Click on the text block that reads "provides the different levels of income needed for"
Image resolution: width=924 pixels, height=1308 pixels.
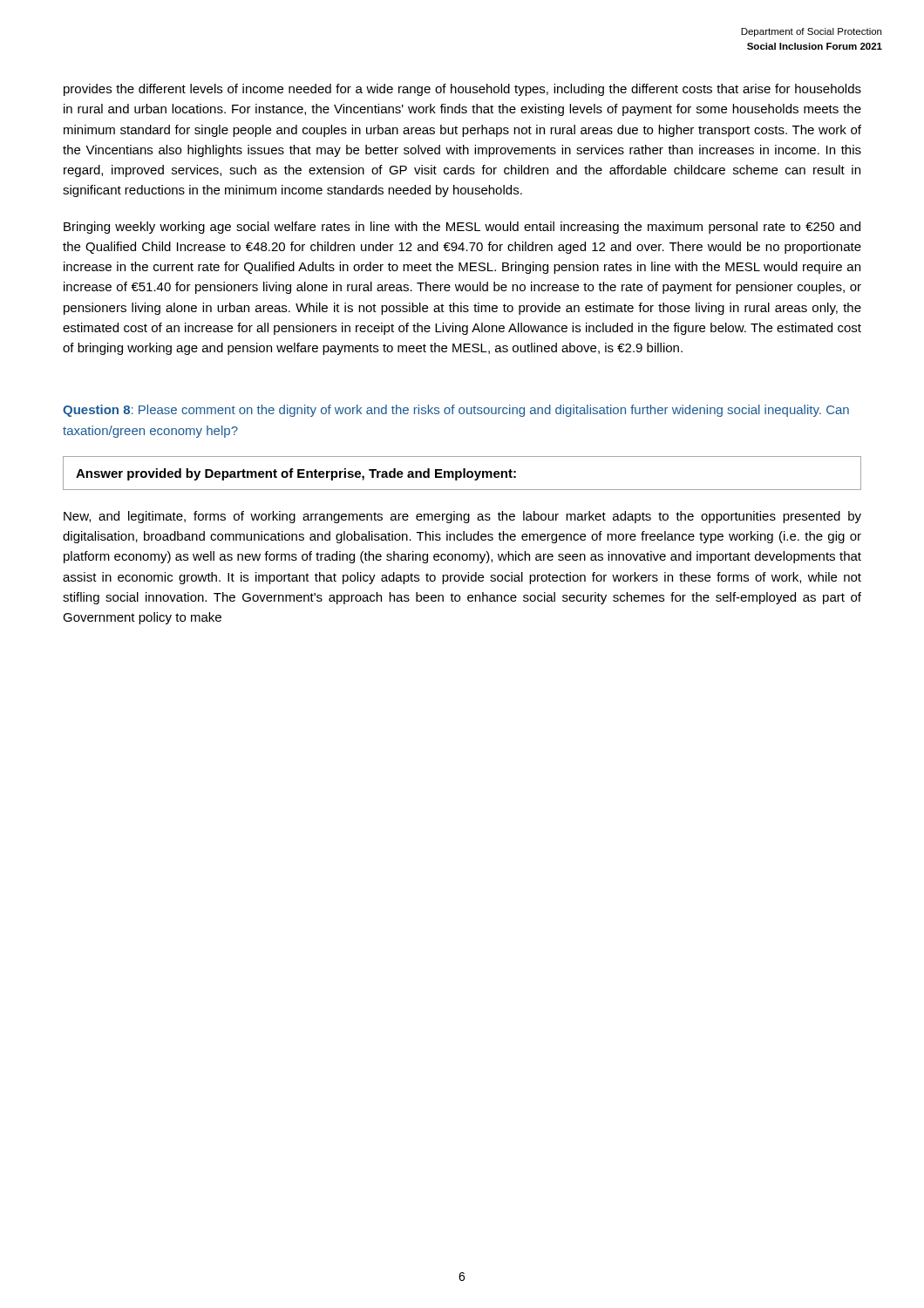(x=462, y=139)
